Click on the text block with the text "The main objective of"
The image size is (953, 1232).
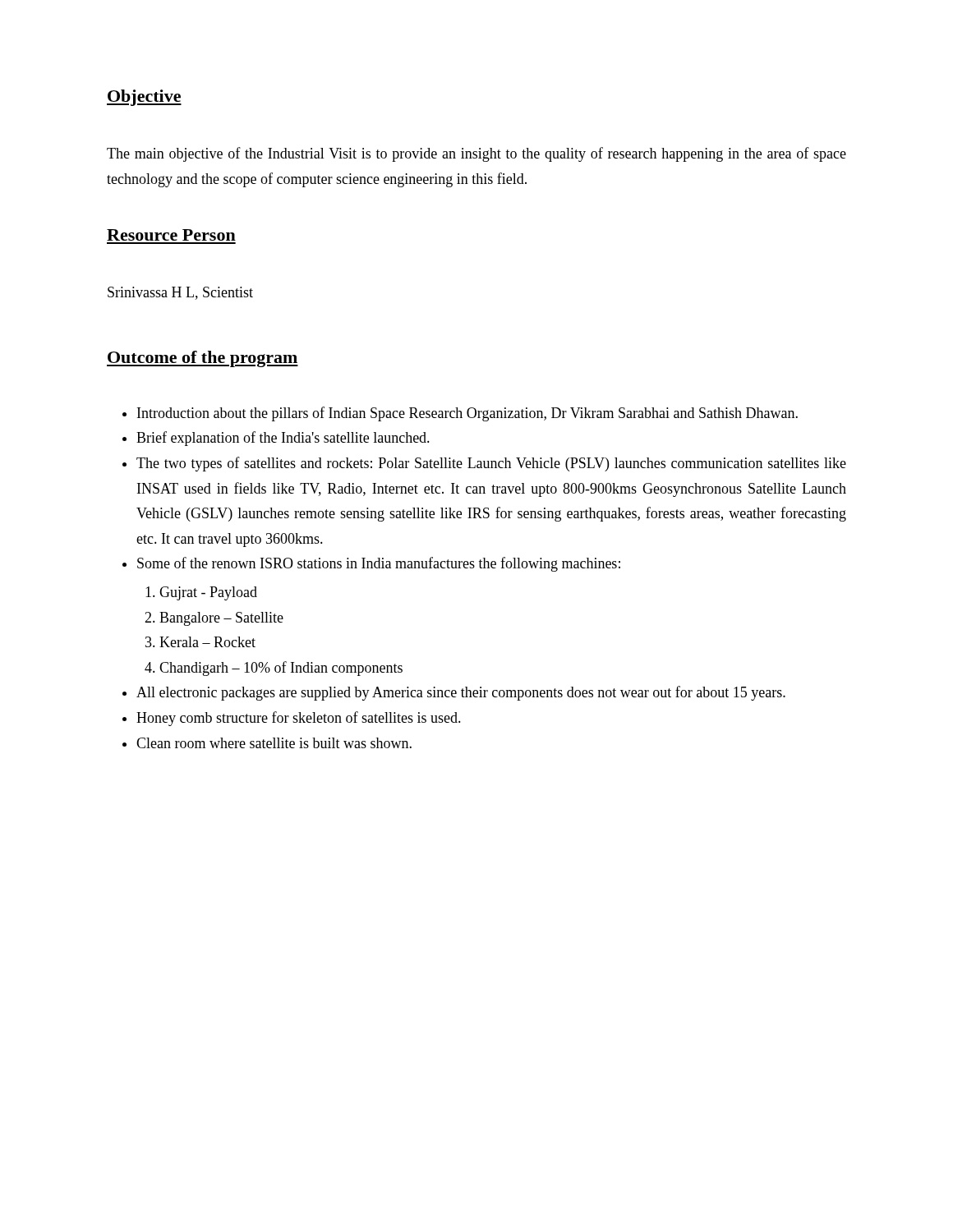[x=476, y=166]
